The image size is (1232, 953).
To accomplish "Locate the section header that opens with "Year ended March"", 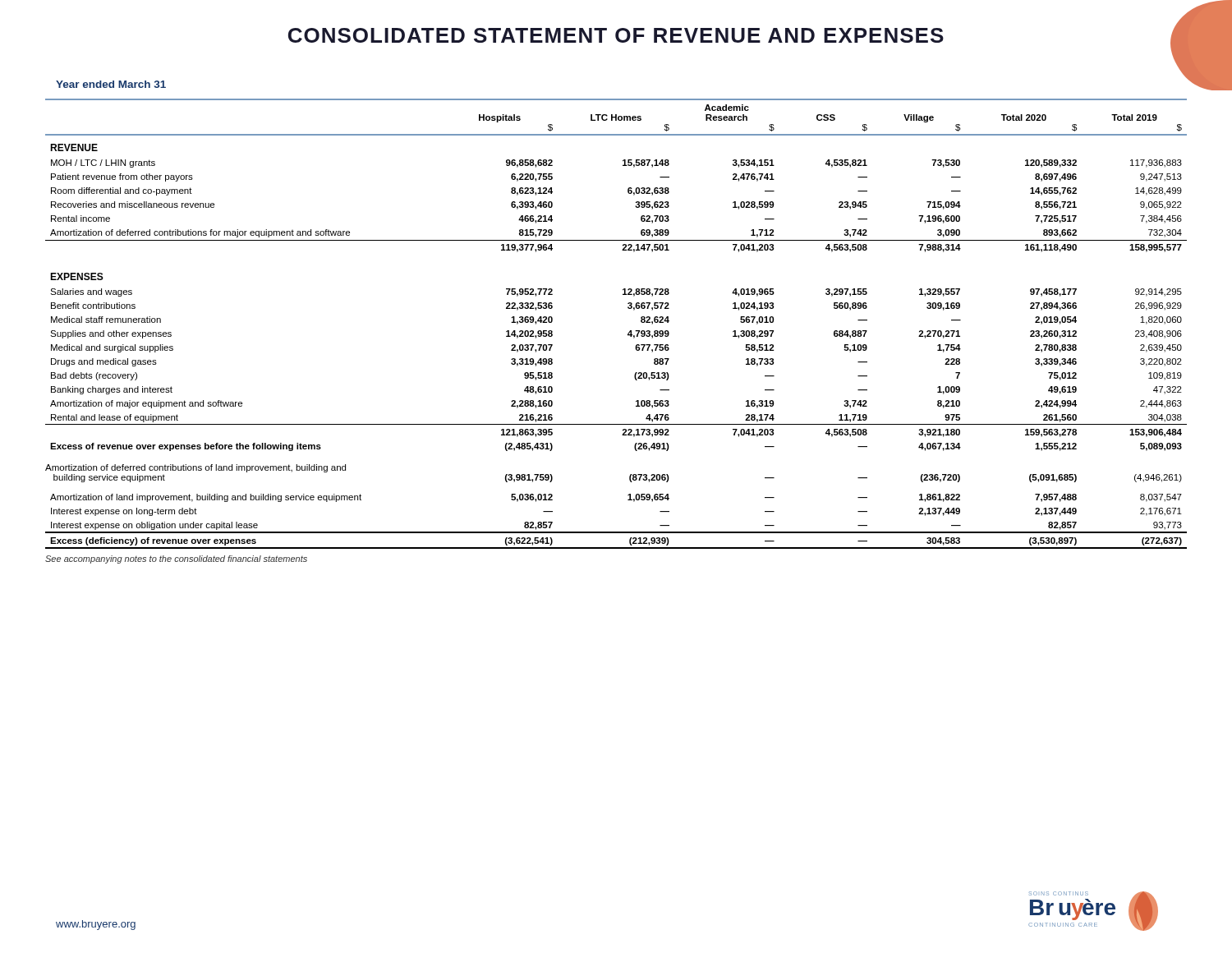I will coord(111,84).
